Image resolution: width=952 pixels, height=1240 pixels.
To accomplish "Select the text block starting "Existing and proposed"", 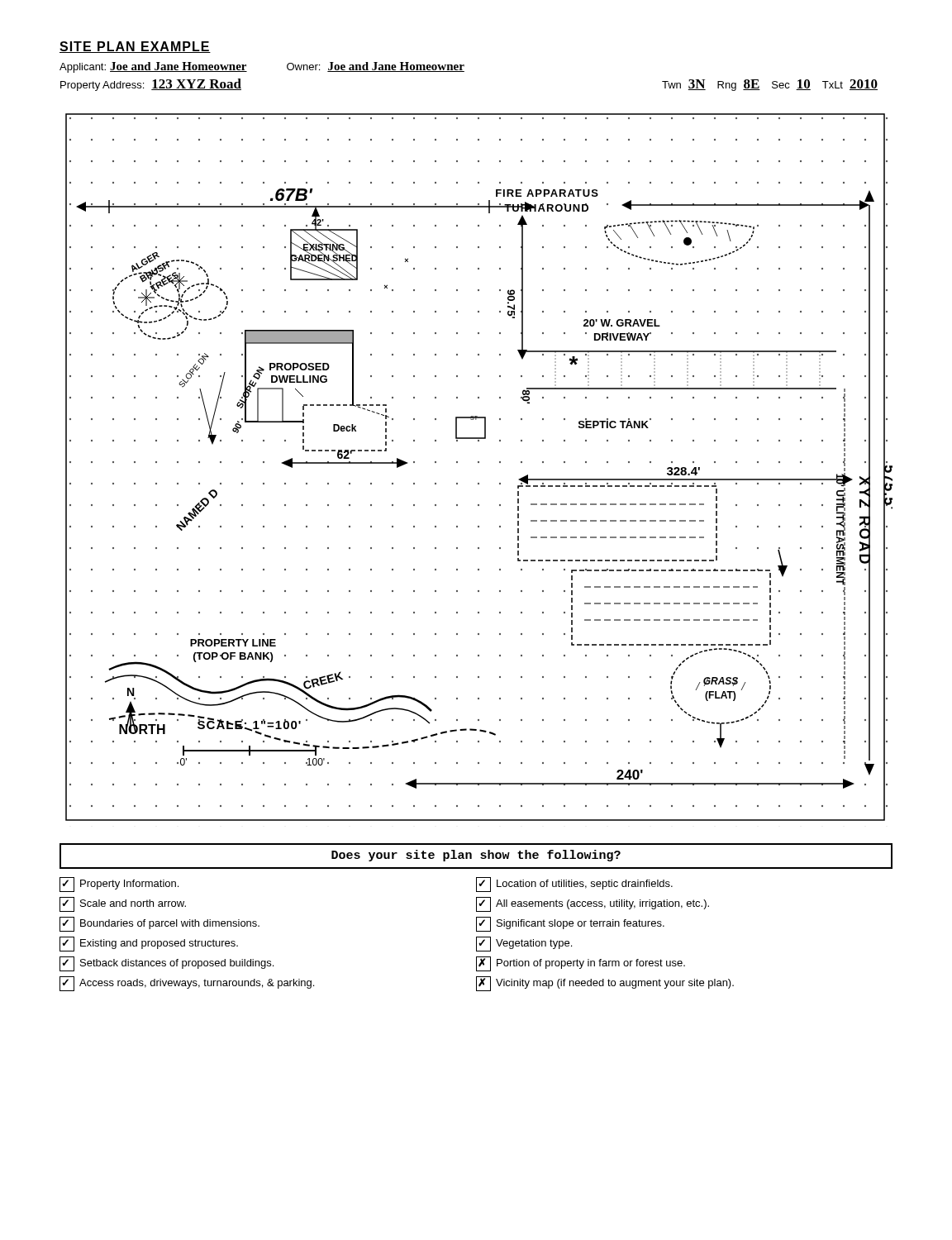I will click(x=149, y=944).
